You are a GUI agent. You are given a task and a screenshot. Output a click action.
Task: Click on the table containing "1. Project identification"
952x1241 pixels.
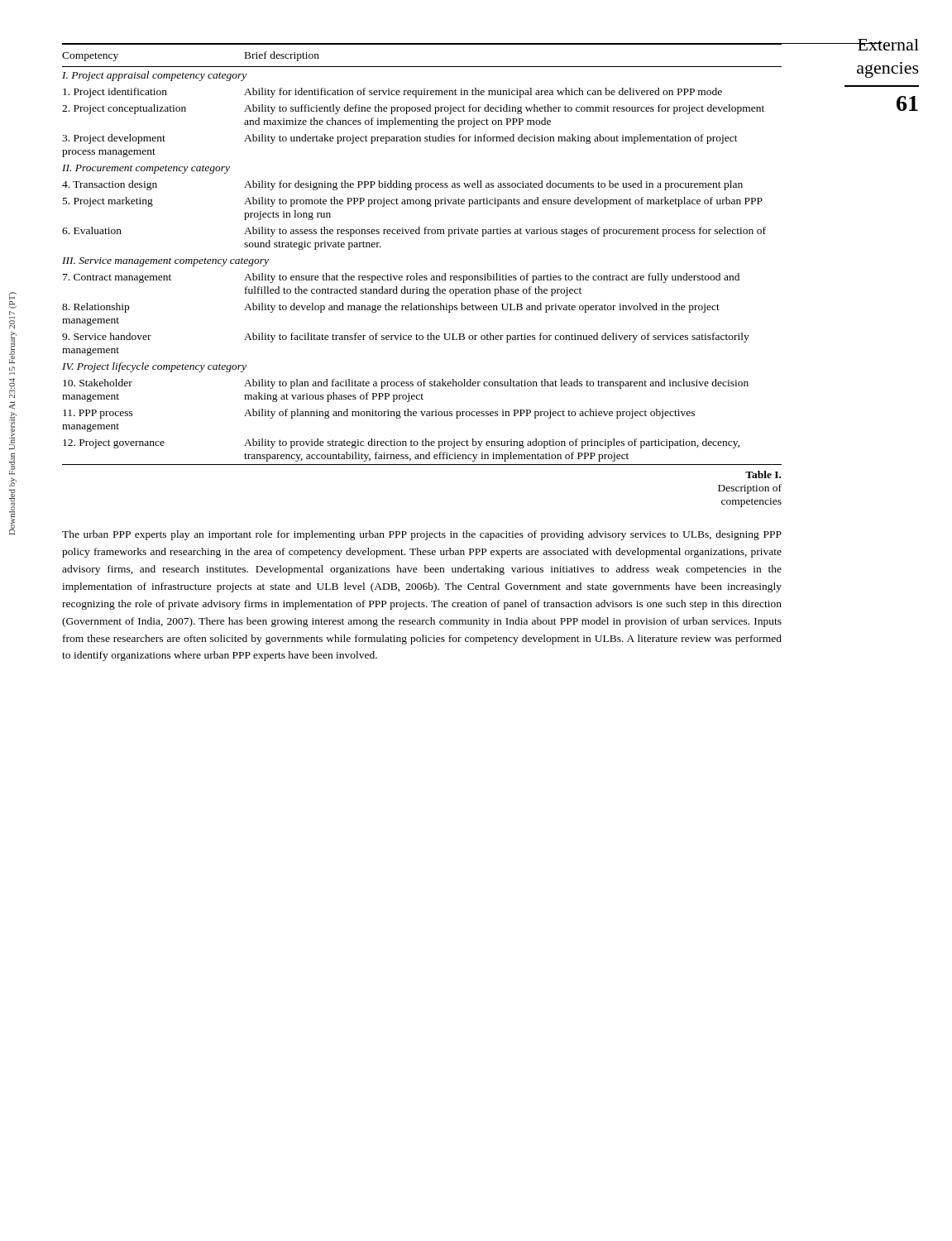coord(422,254)
